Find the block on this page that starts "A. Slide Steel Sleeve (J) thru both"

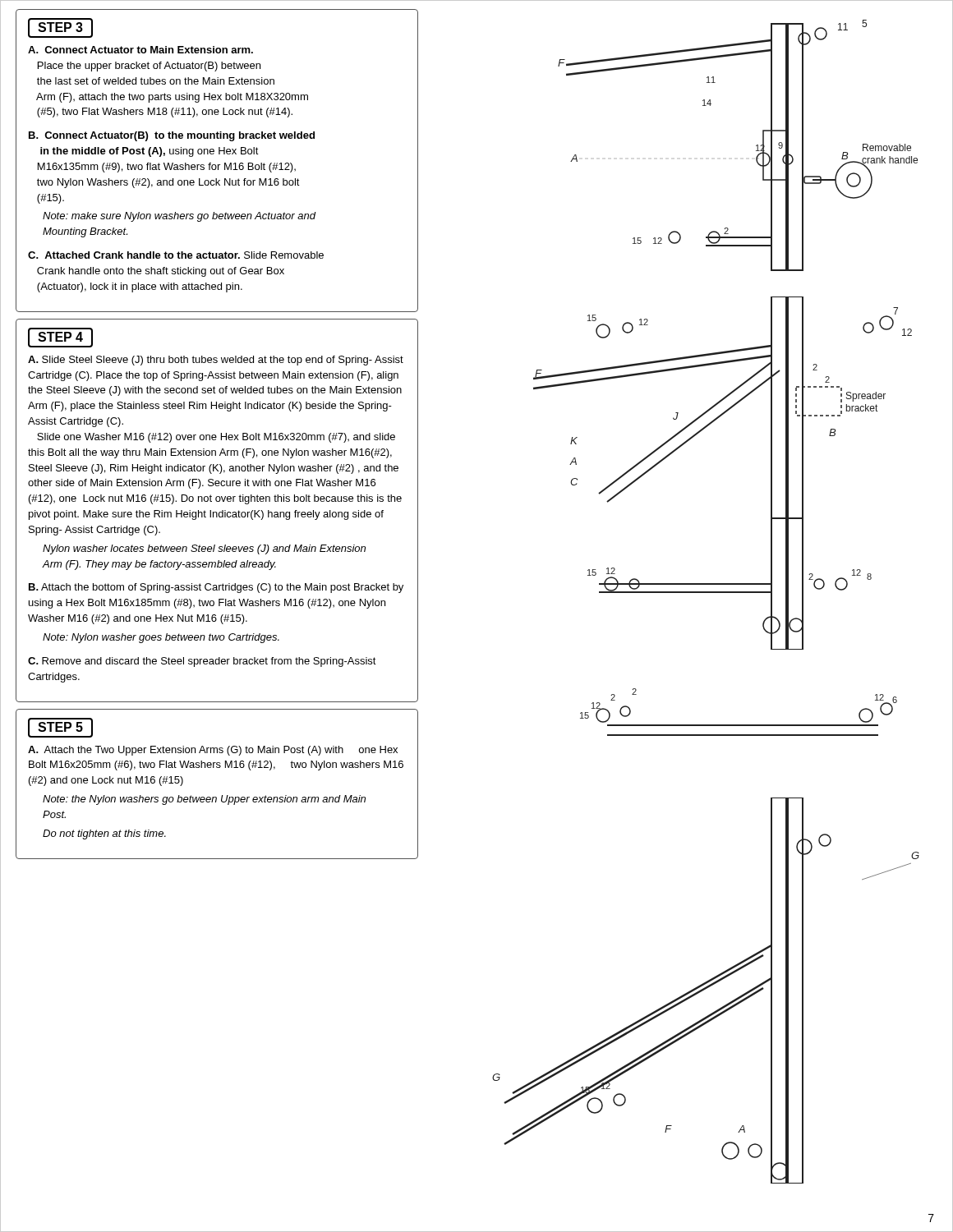(217, 462)
